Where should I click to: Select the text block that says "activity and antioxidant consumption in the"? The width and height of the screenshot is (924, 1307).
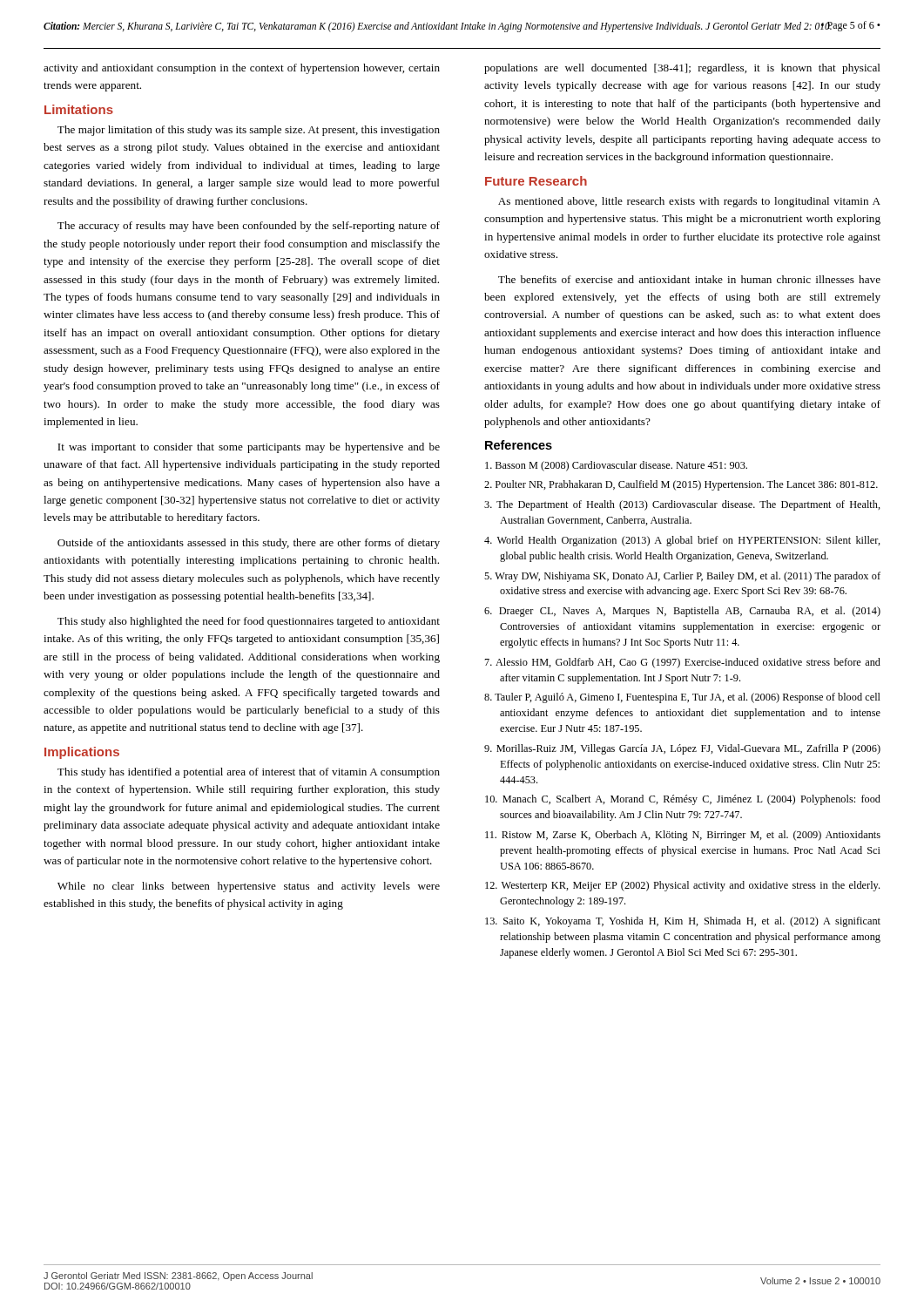pos(242,76)
